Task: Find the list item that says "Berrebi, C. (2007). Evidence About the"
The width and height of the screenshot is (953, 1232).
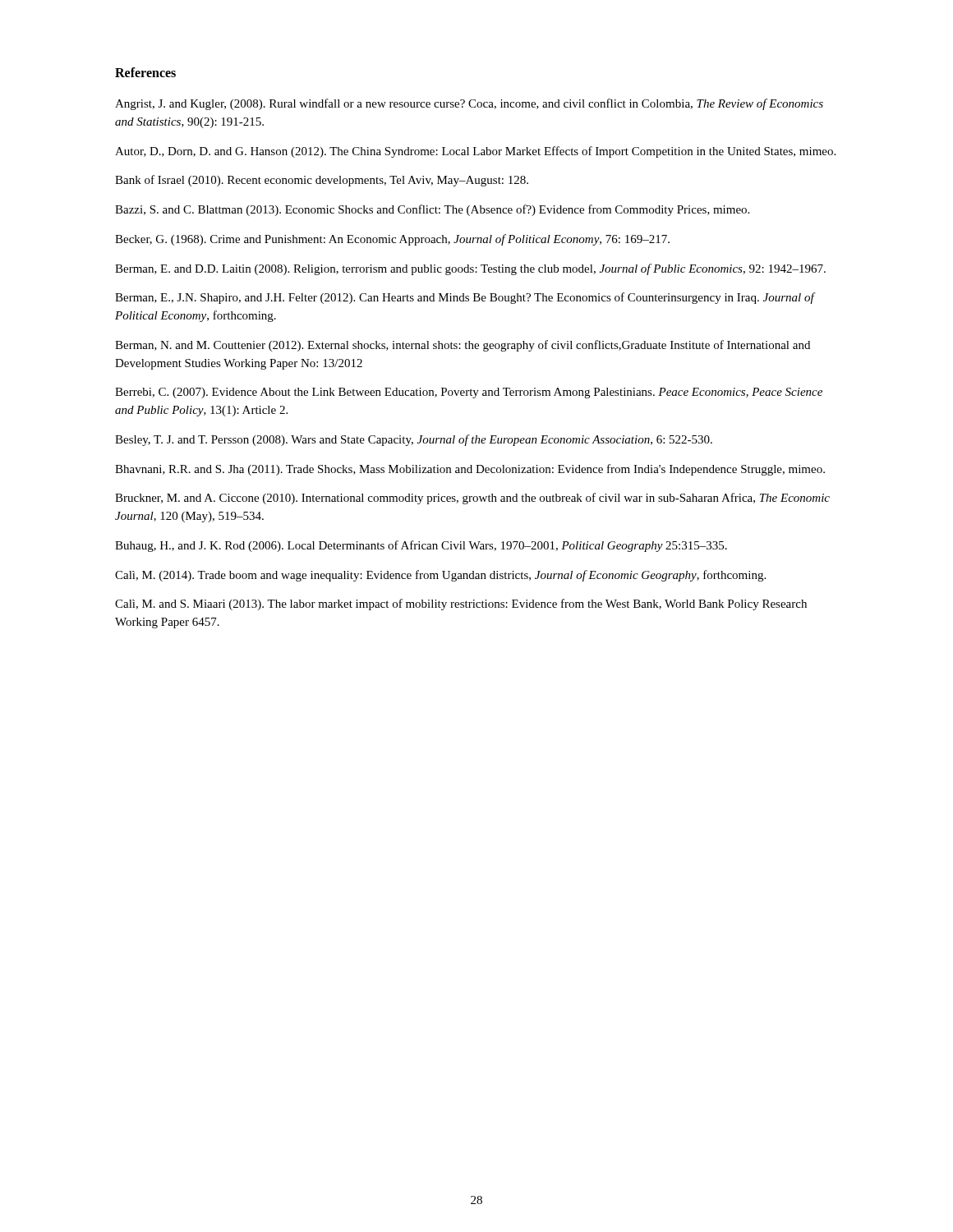Action: click(x=469, y=401)
